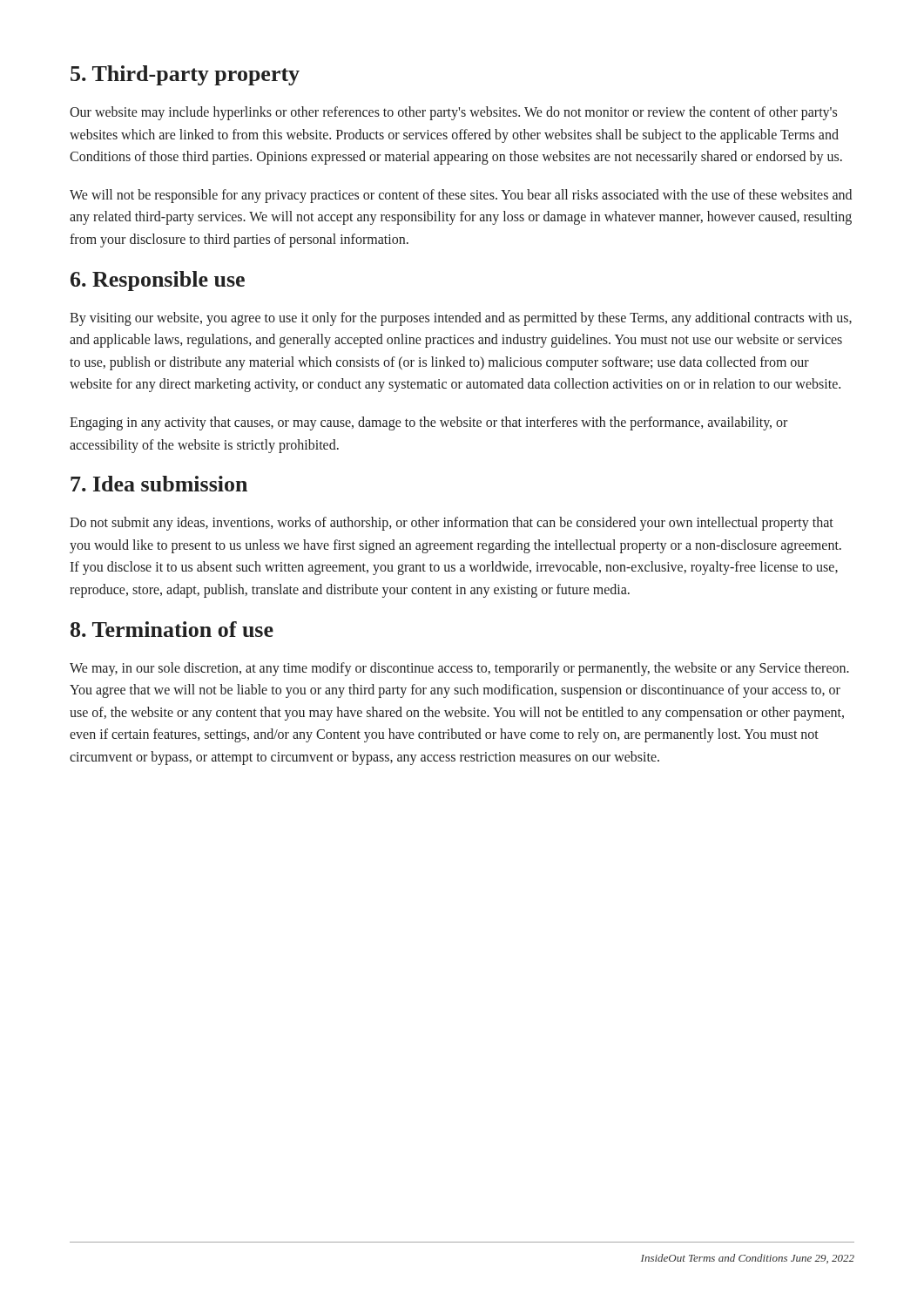This screenshot has height=1307, width=924.
Task: Locate the block of text that opens with "We will not be responsible for"
Action: [x=461, y=217]
